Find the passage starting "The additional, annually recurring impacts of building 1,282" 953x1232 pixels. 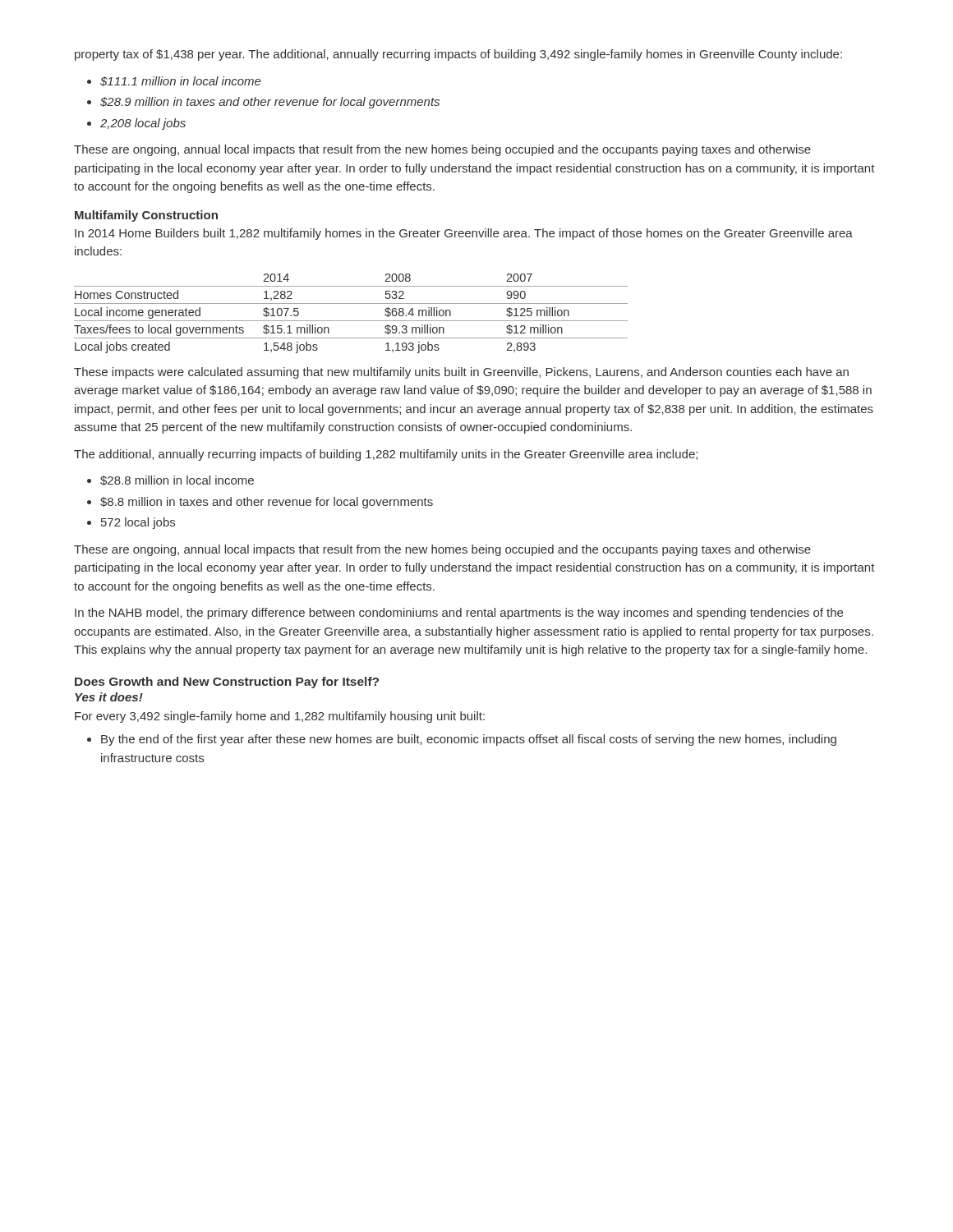[x=386, y=453]
